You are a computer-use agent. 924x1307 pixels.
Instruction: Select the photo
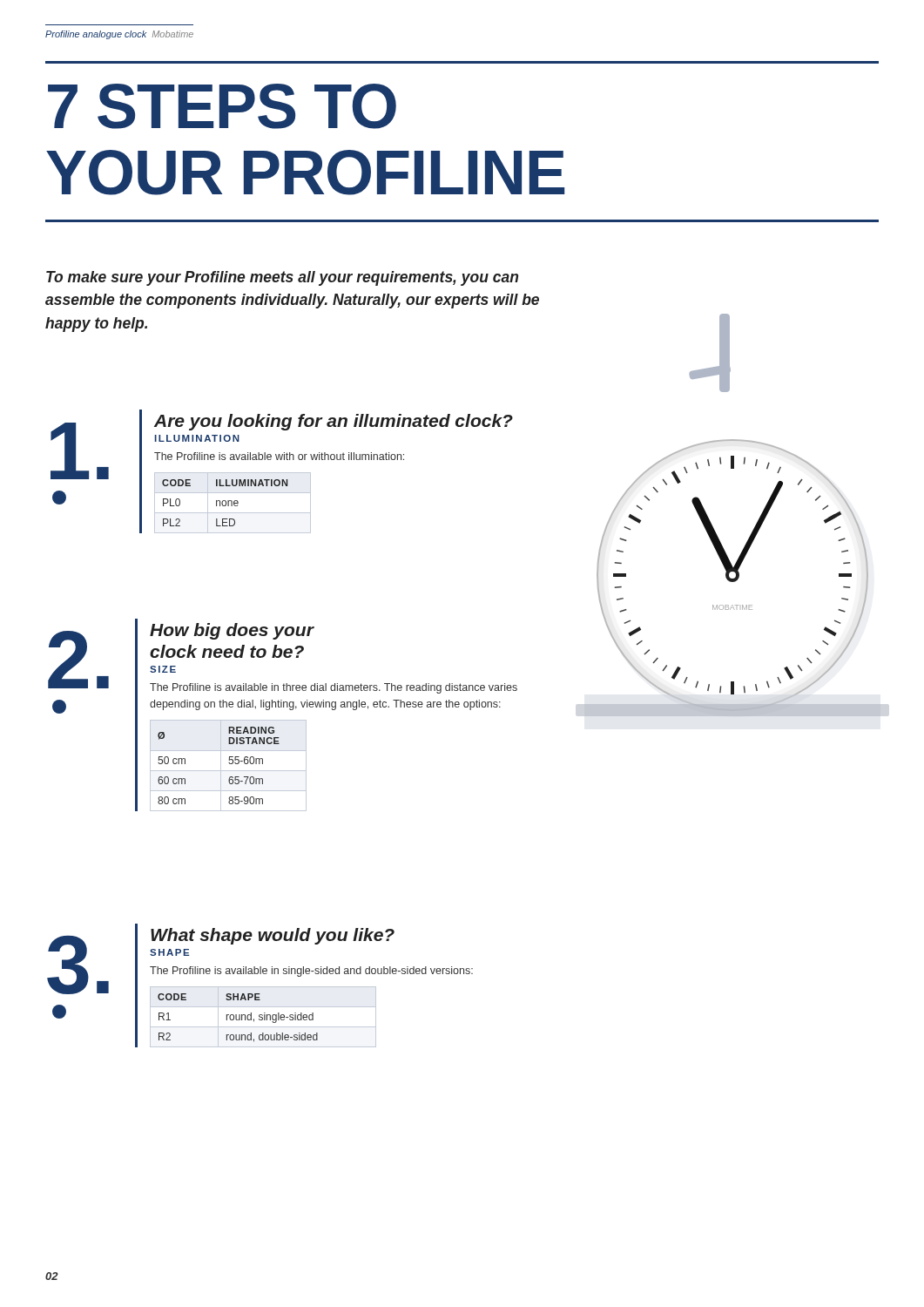[x=728, y=540]
